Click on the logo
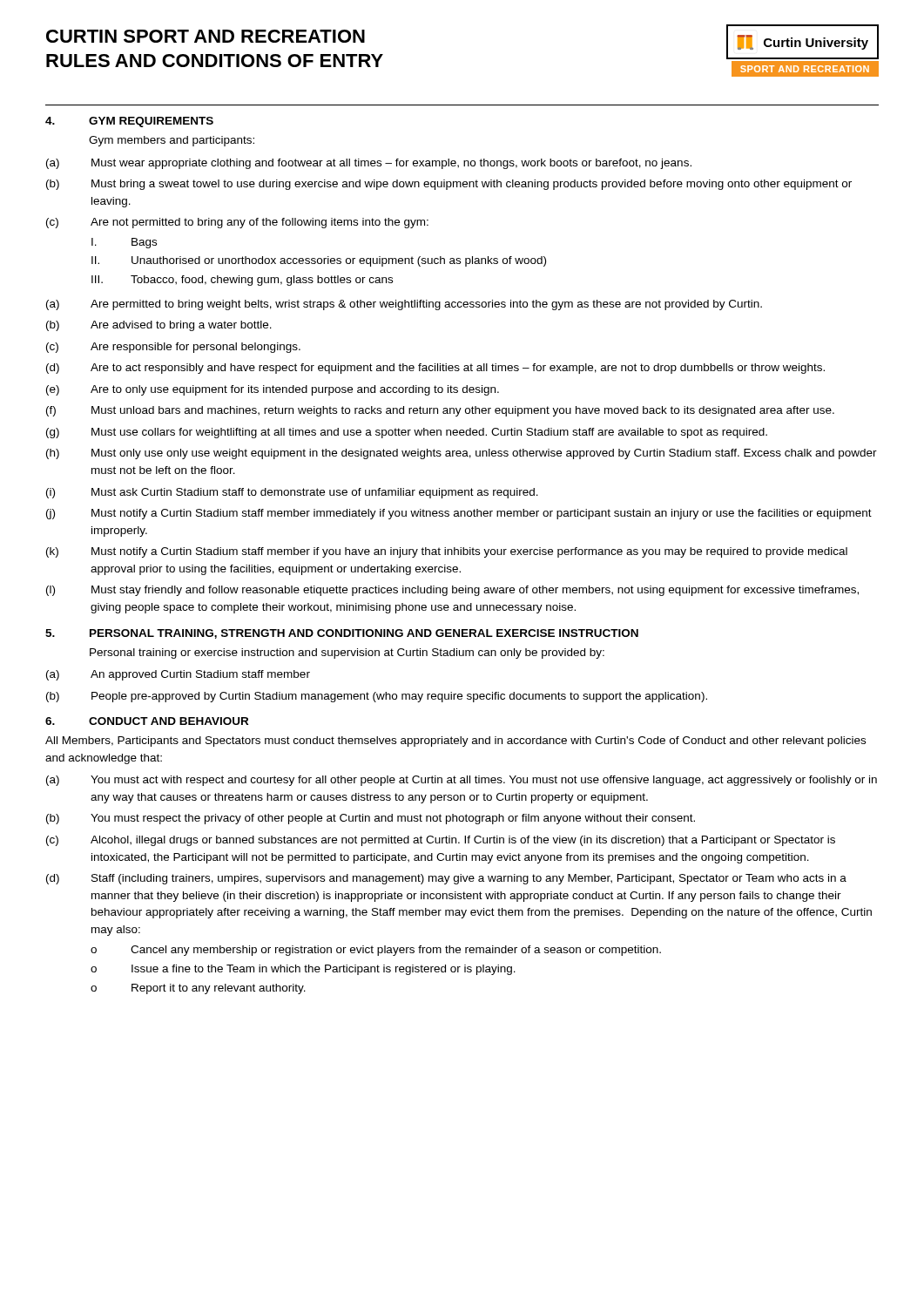The image size is (924, 1307). coord(803,51)
